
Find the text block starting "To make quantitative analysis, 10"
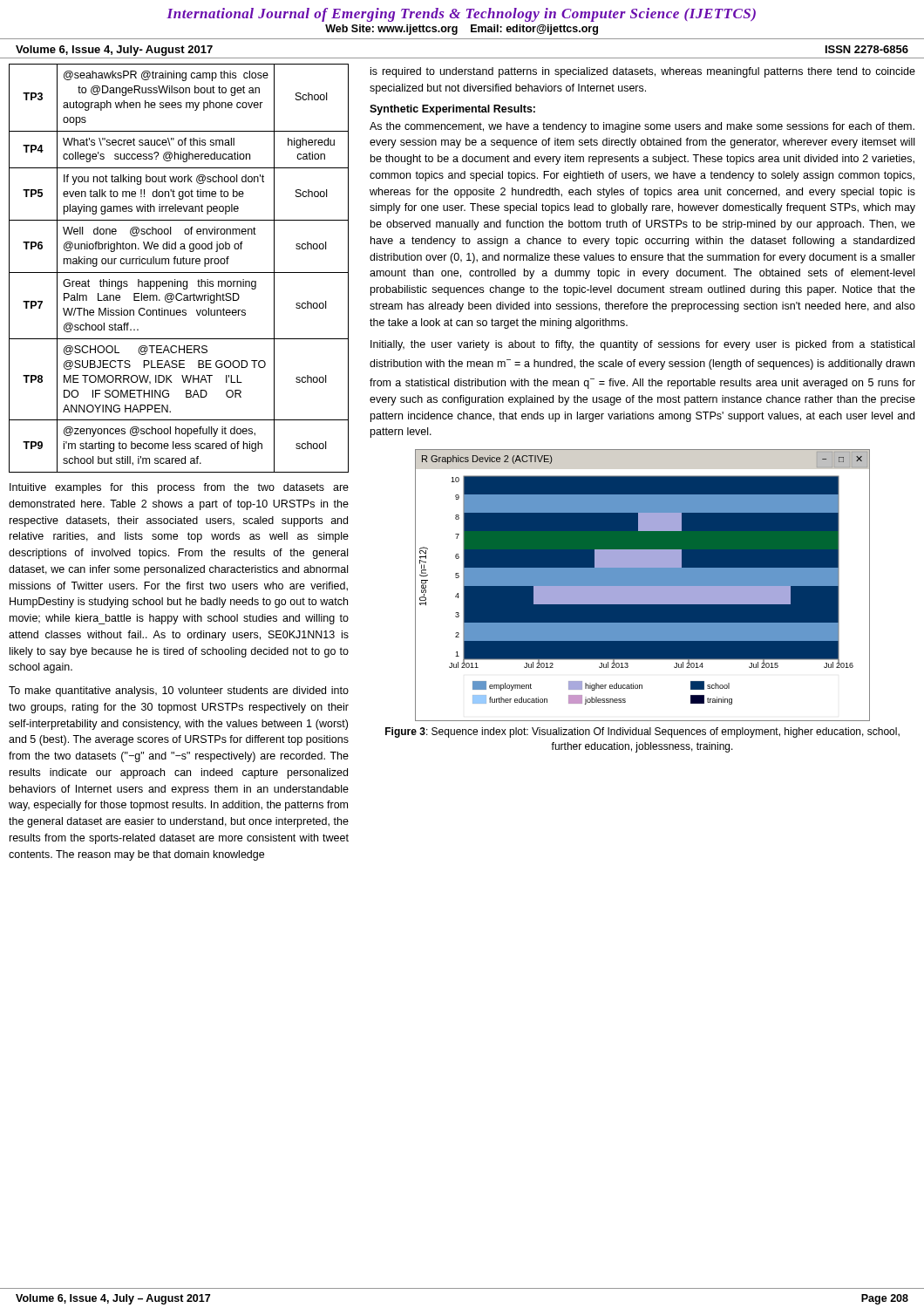tap(179, 772)
